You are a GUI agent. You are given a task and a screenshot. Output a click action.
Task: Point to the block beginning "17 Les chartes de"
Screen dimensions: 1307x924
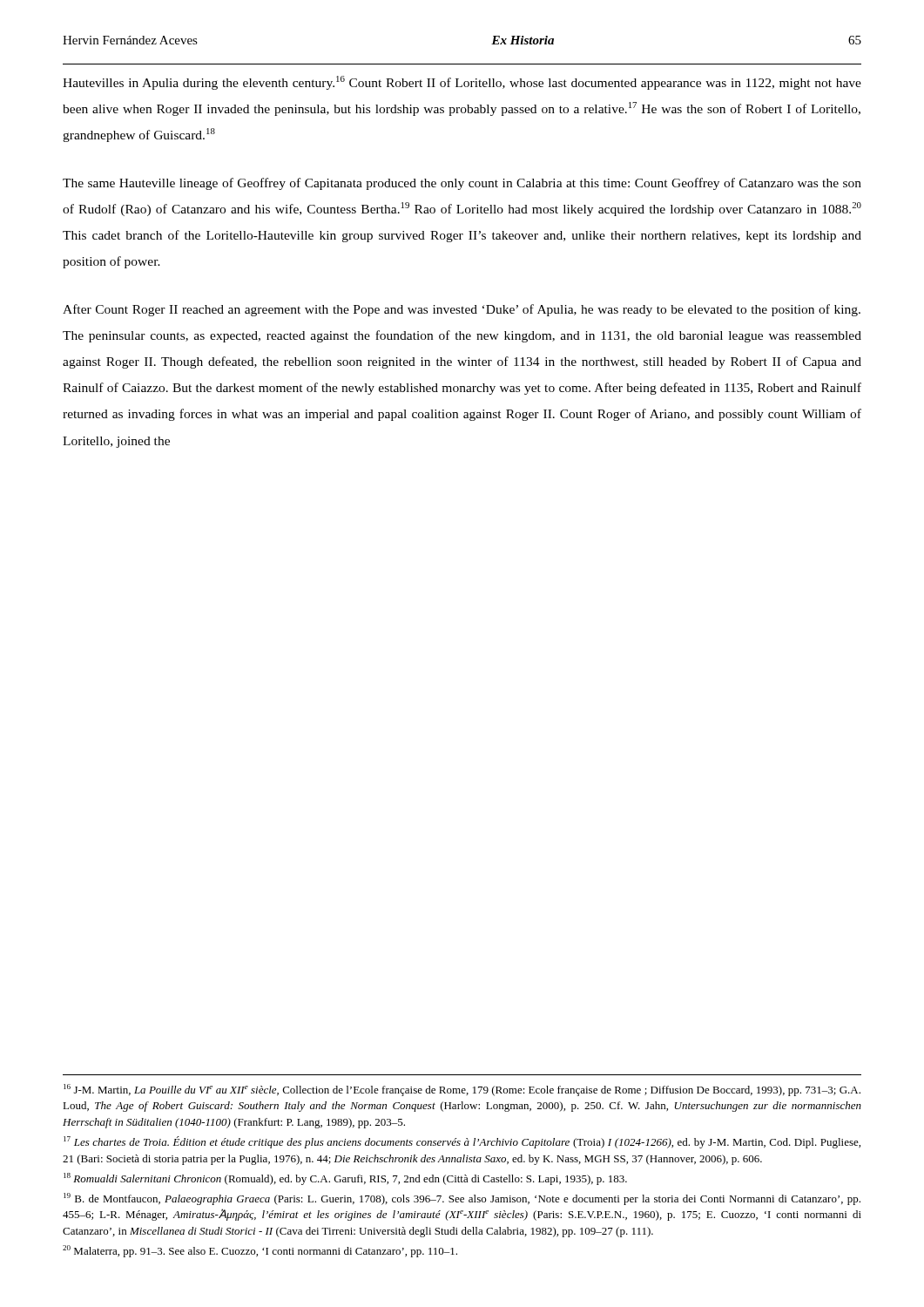[462, 1150]
